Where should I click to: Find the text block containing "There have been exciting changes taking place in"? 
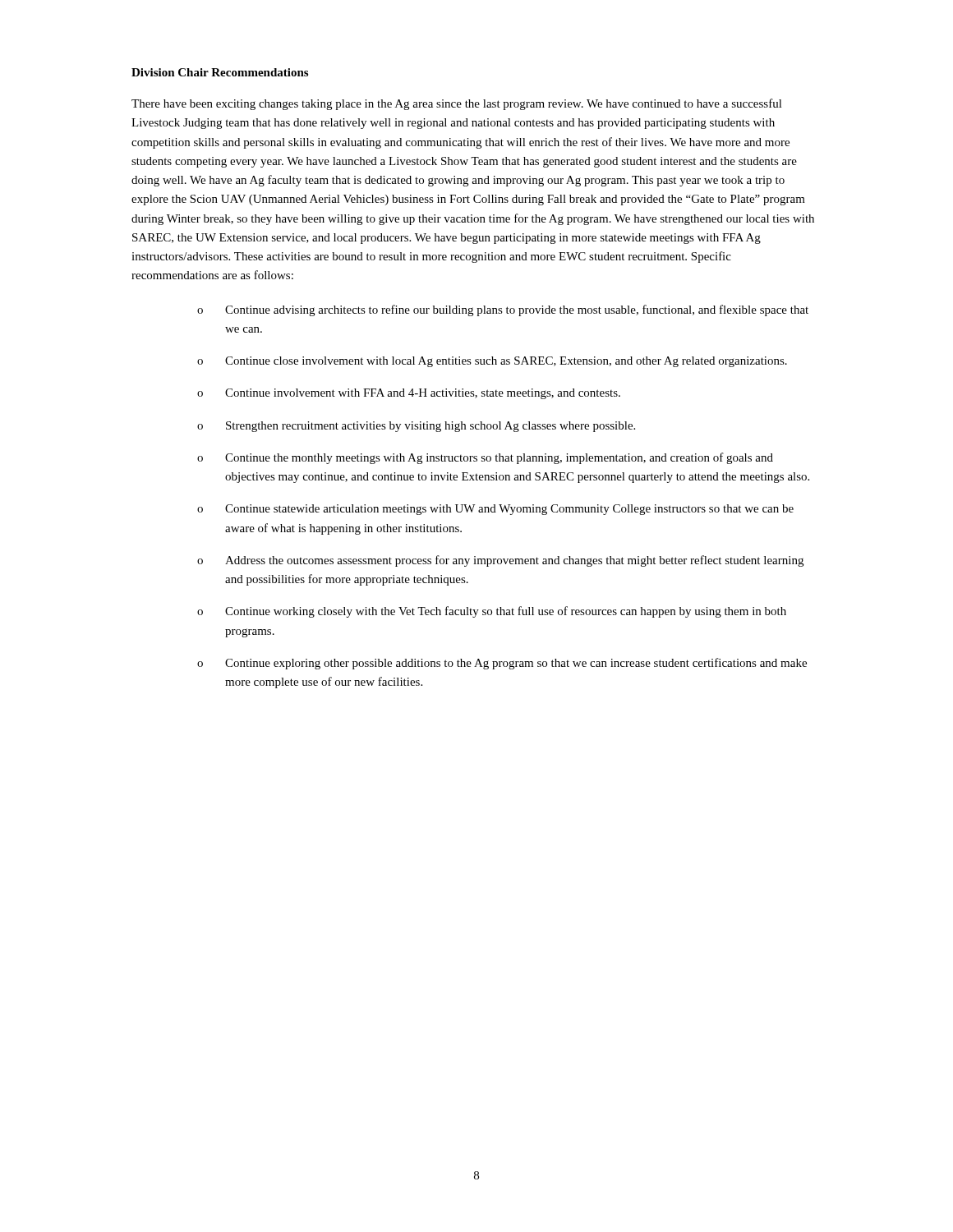click(473, 189)
